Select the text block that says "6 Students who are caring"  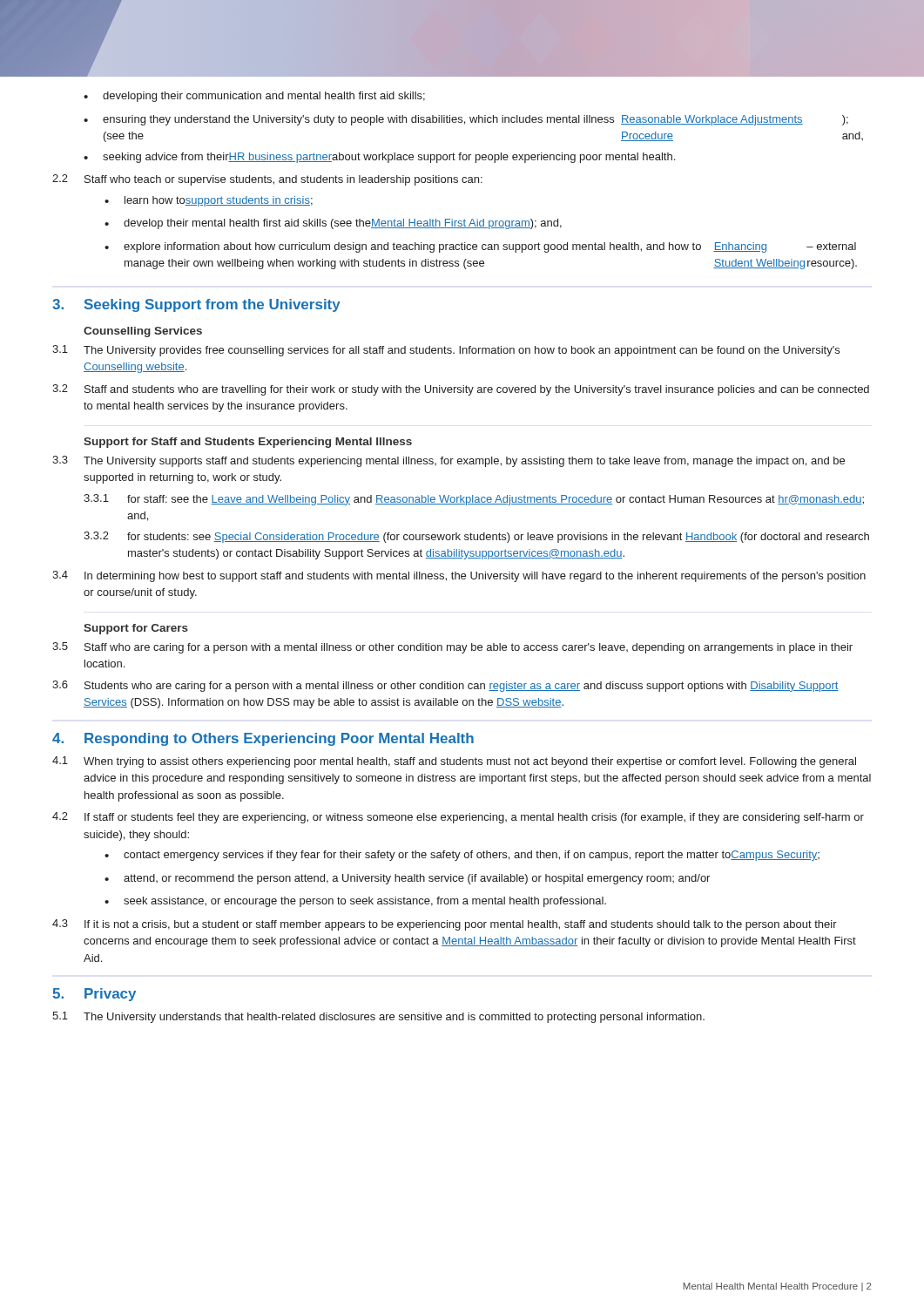(462, 694)
